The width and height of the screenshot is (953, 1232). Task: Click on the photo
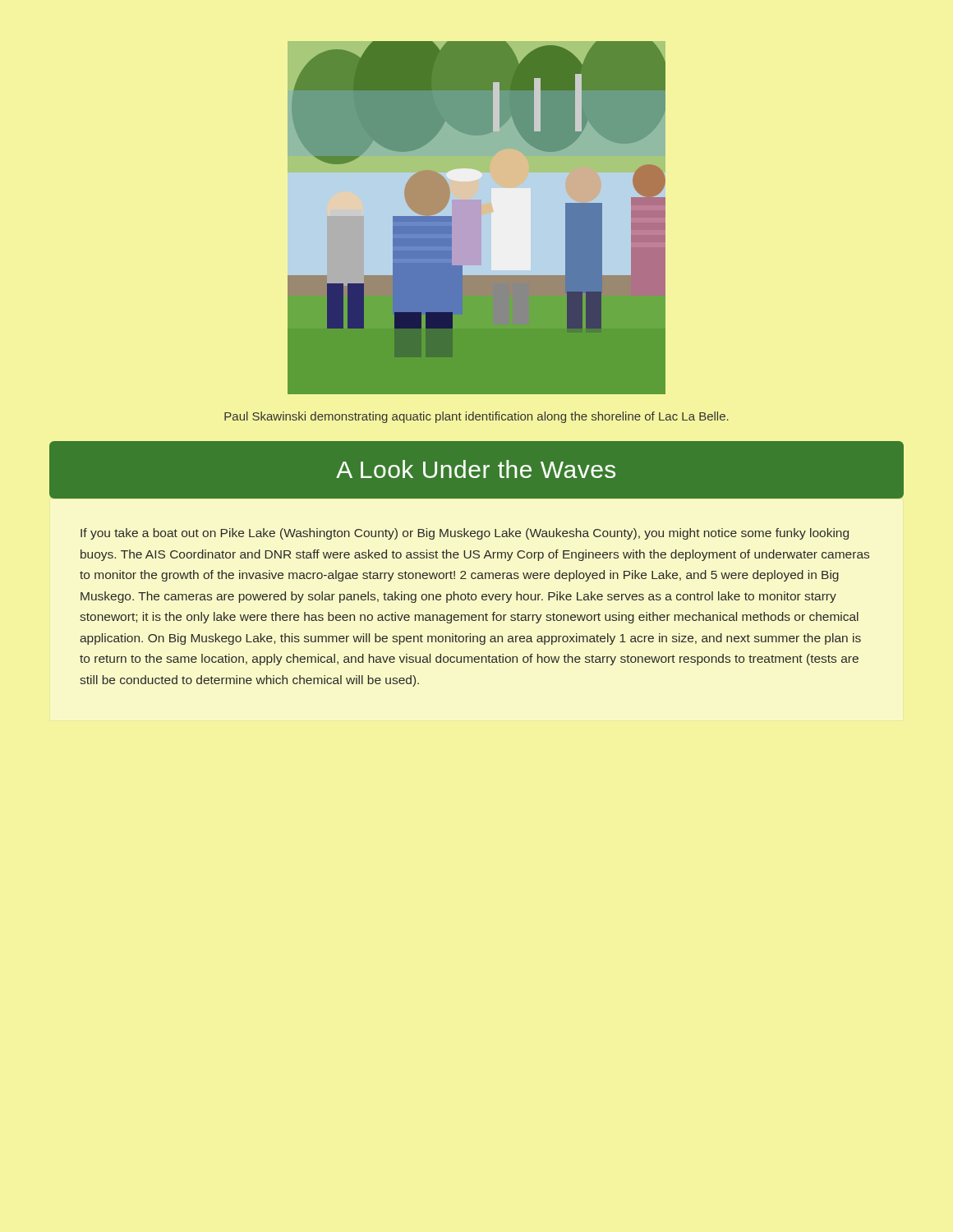(476, 218)
